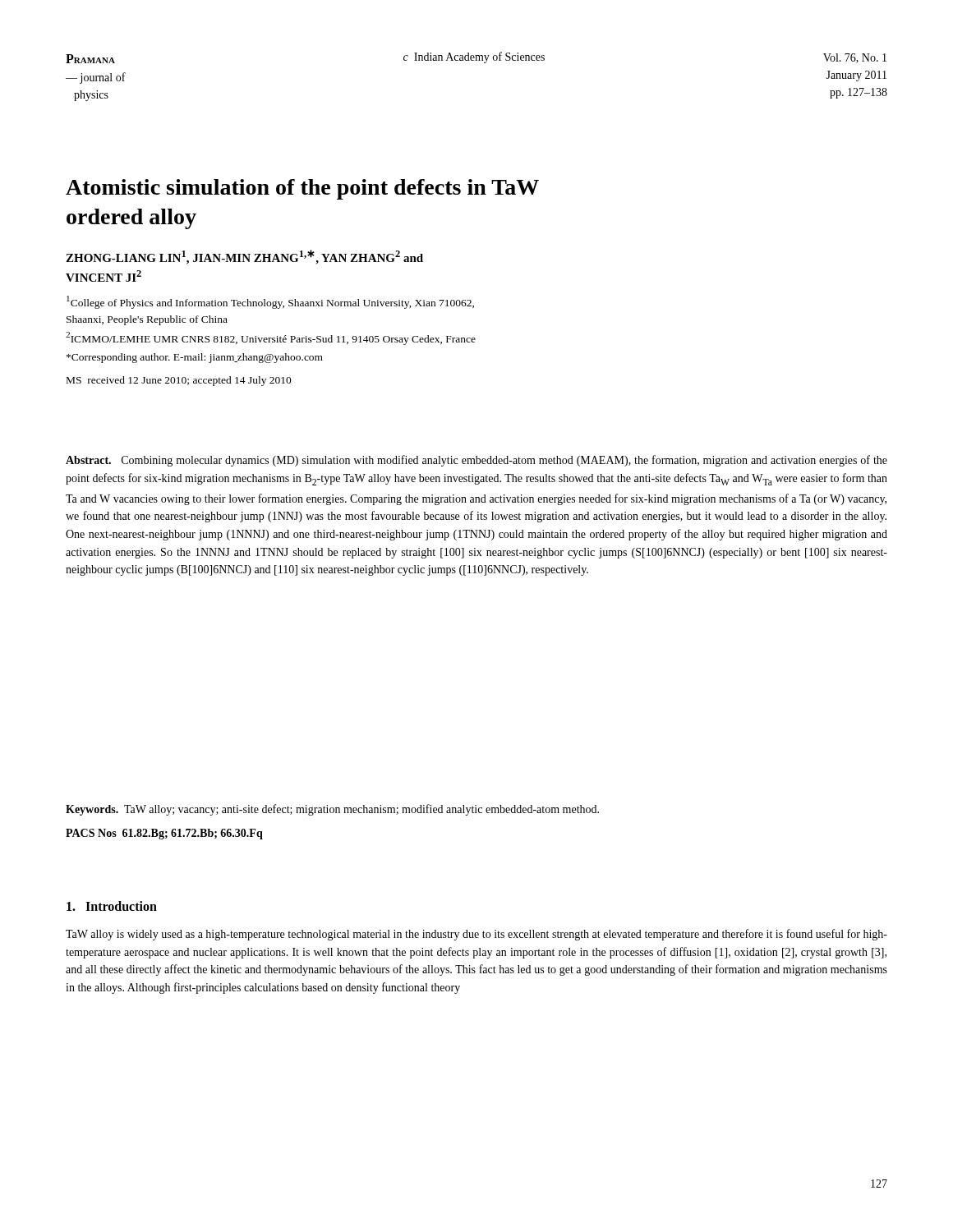The height and width of the screenshot is (1232, 953).
Task: Click on the text starting "1College of Physics and Information"
Action: click(271, 319)
